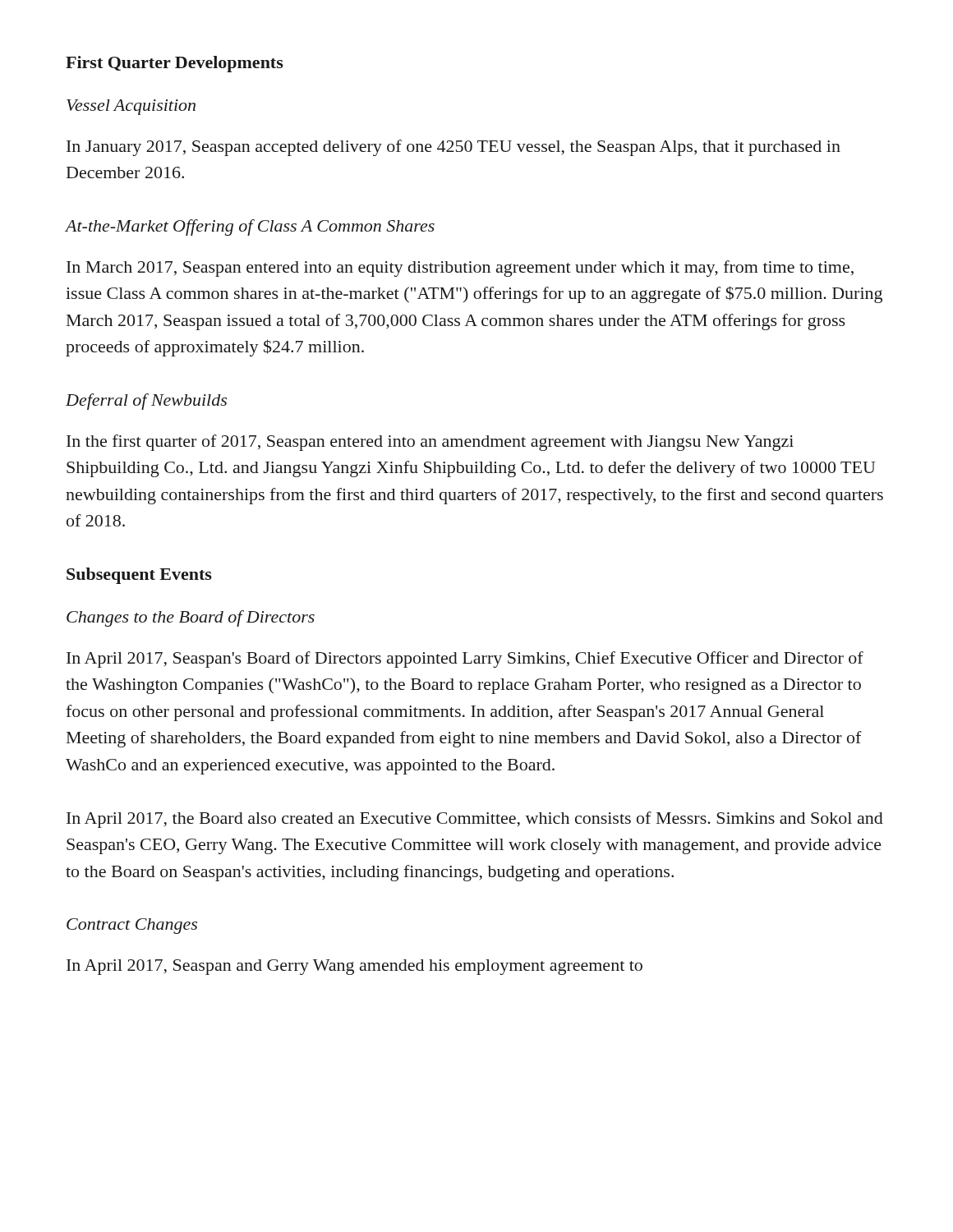Screen dimensions: 1232x953
Task: Find the block on this page that starts "In the first quarter of 2017, Seaspan"
Action: (x=475, y=481)
